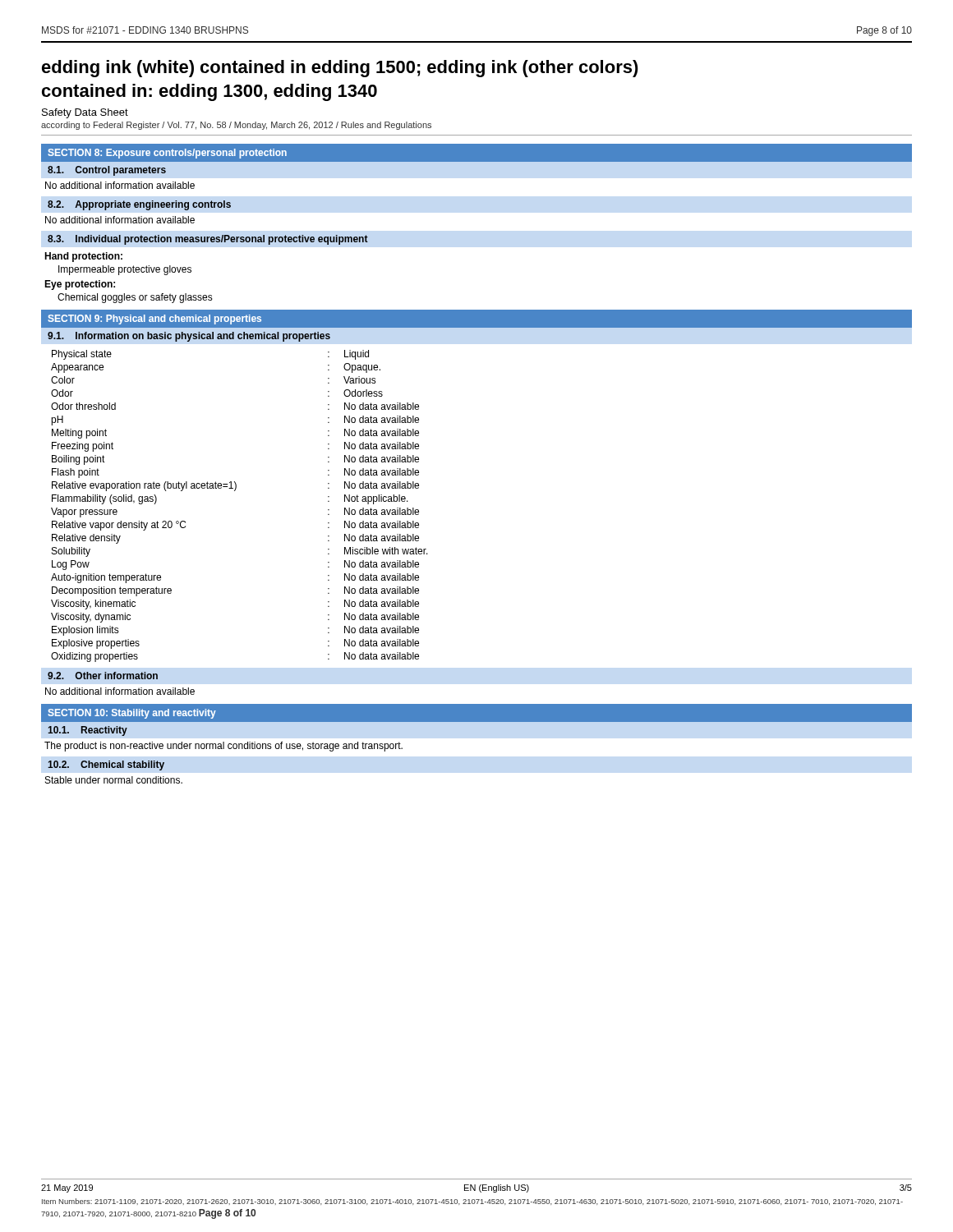Find the text with the text "Impermeable protective gloves"
Screen dimensions: 1232x953
point(125,270)
